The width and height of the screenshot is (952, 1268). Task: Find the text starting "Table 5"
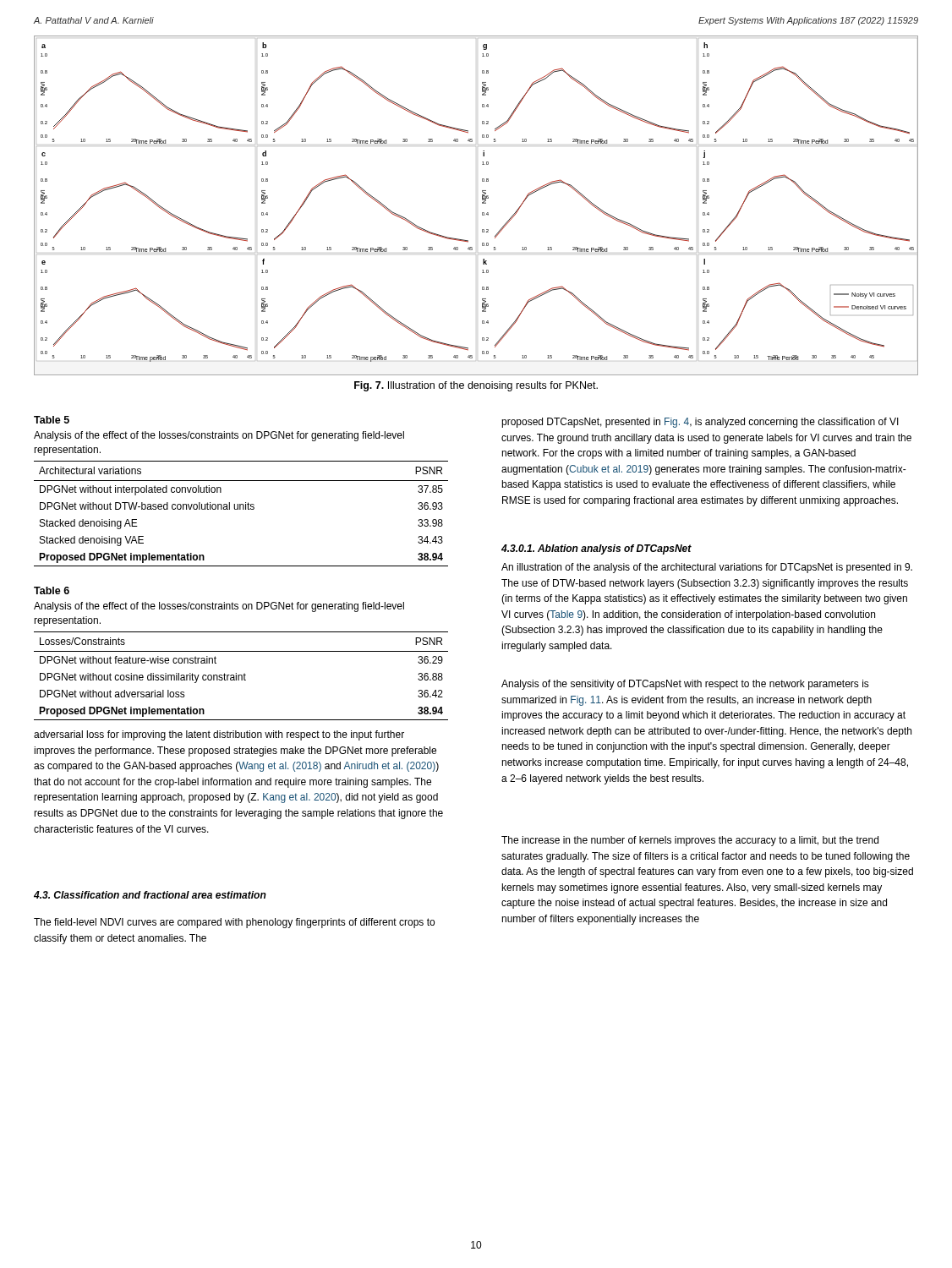point(52,420)
